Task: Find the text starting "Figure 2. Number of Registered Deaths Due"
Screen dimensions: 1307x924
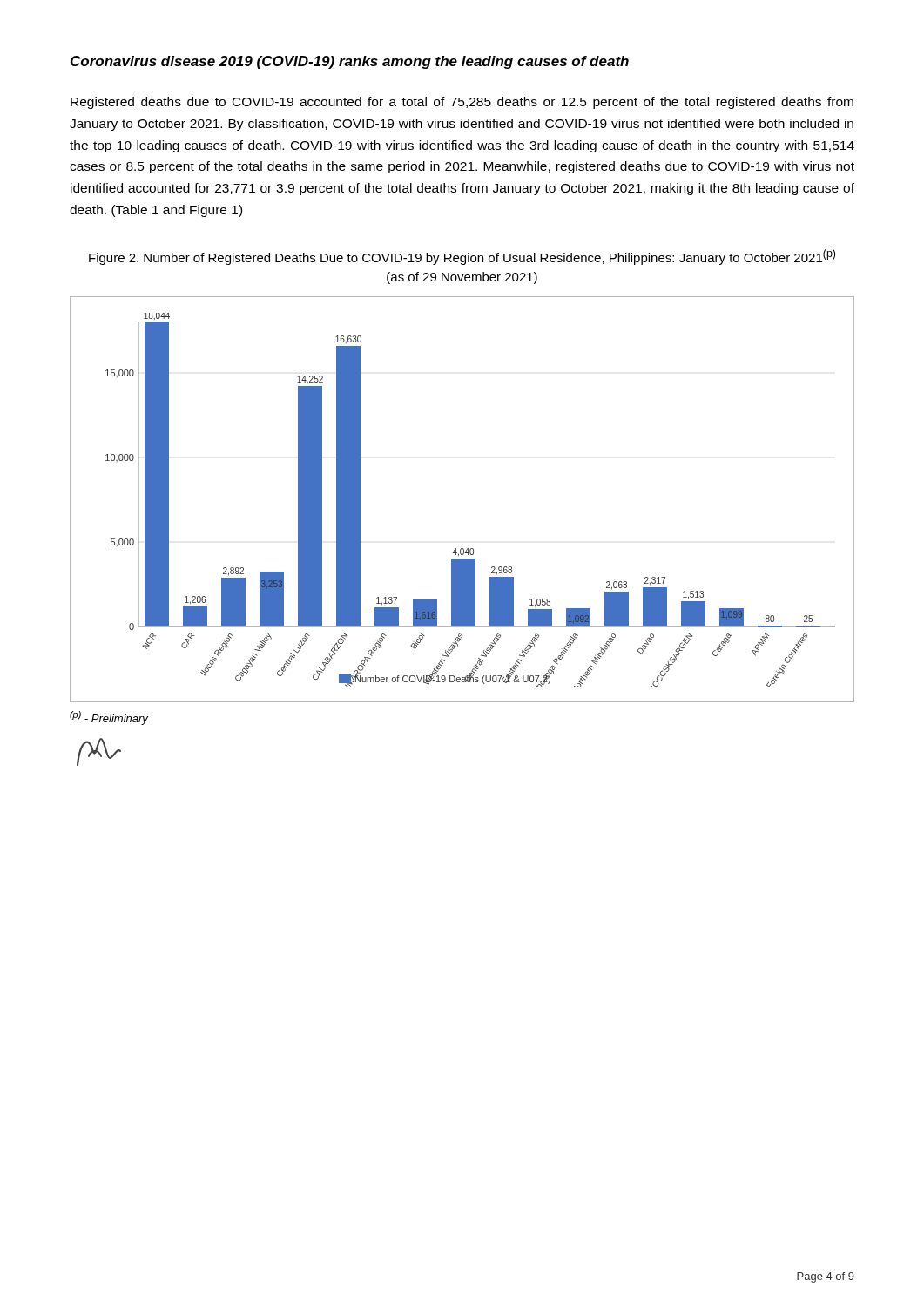Action: click(462, 266)
